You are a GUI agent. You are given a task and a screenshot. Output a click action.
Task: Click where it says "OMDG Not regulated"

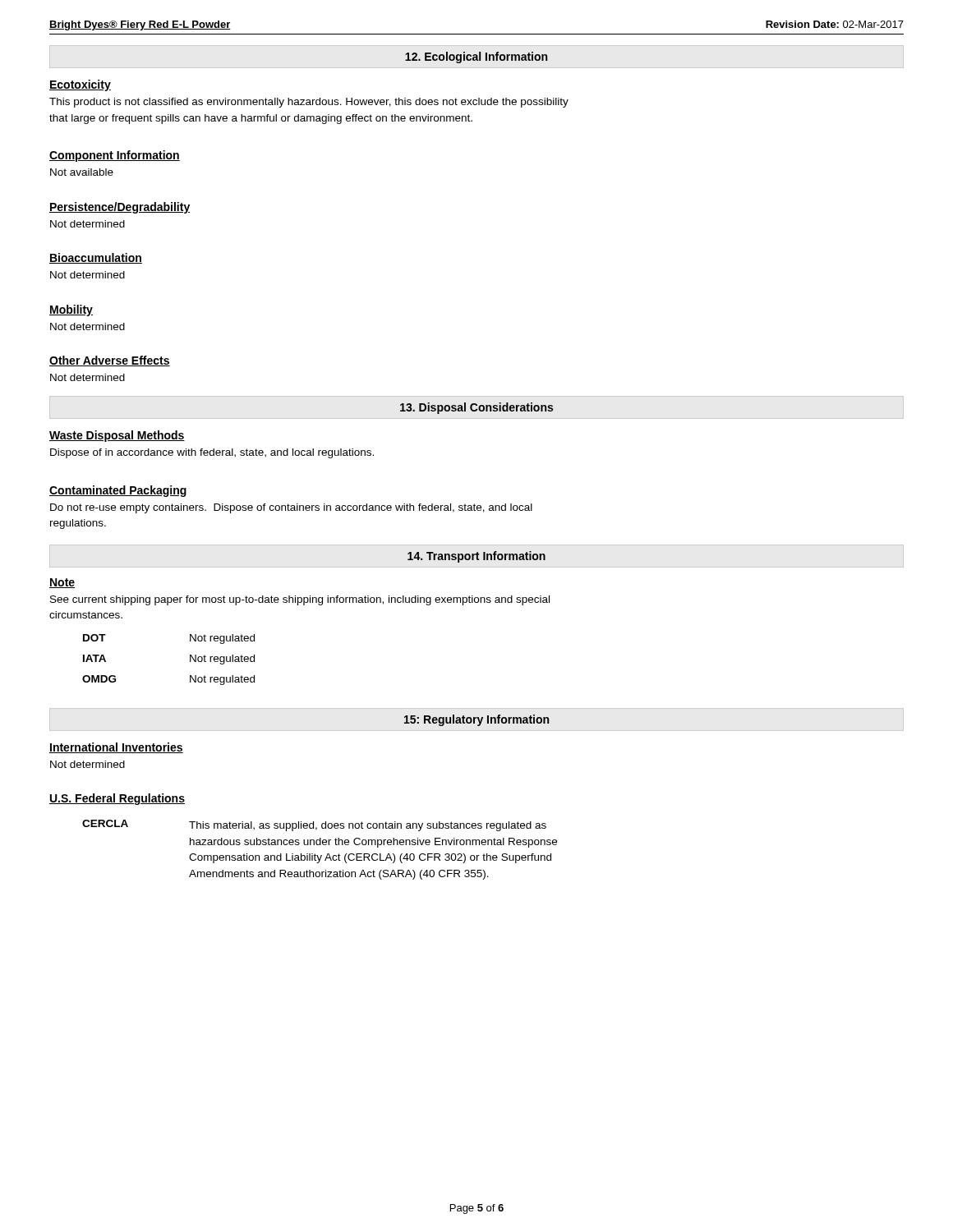coord(95,680)
